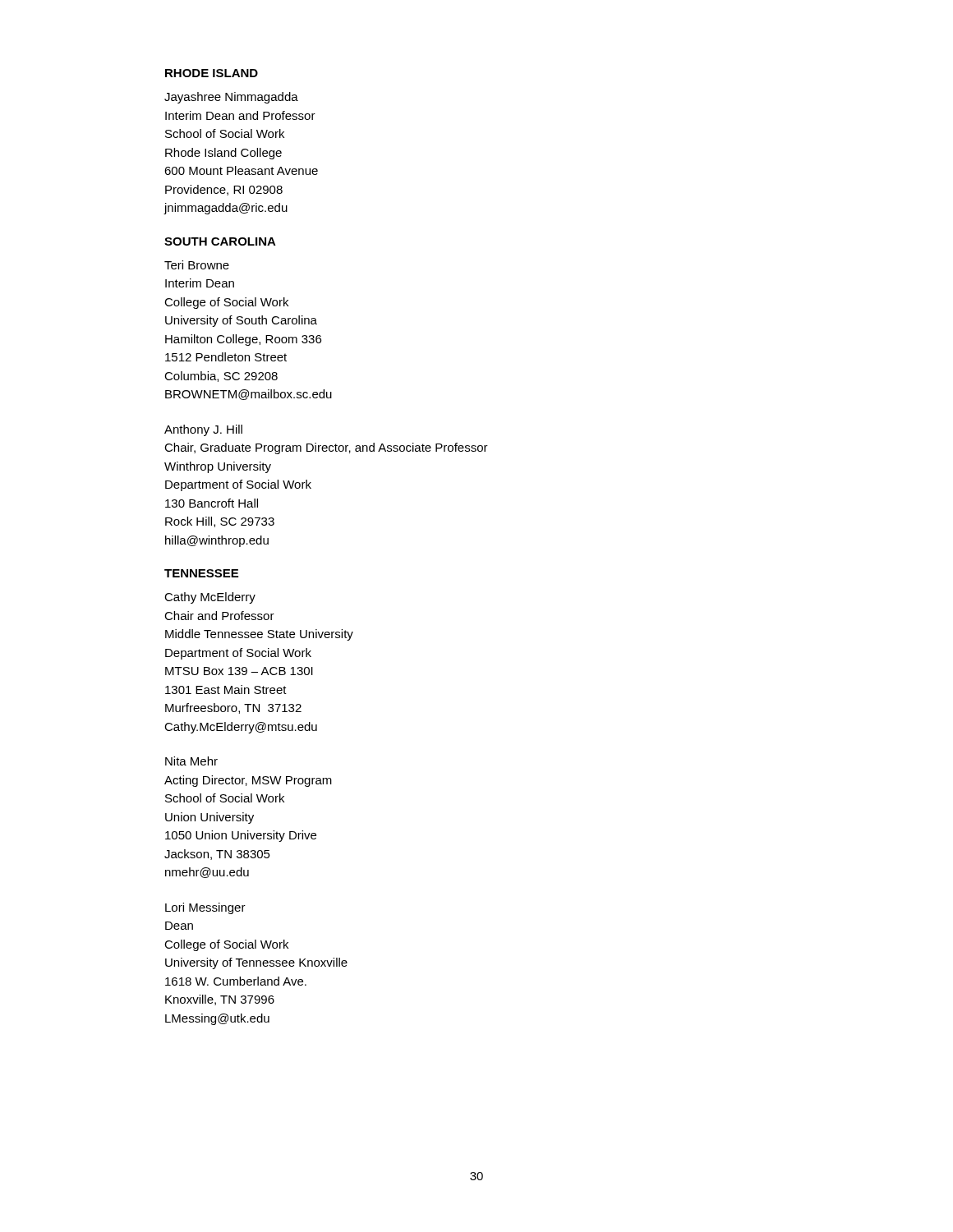
Task: Locate the passage starting "Lori Messinger Dean College of Social Work University"
Action: coord(205,908)
